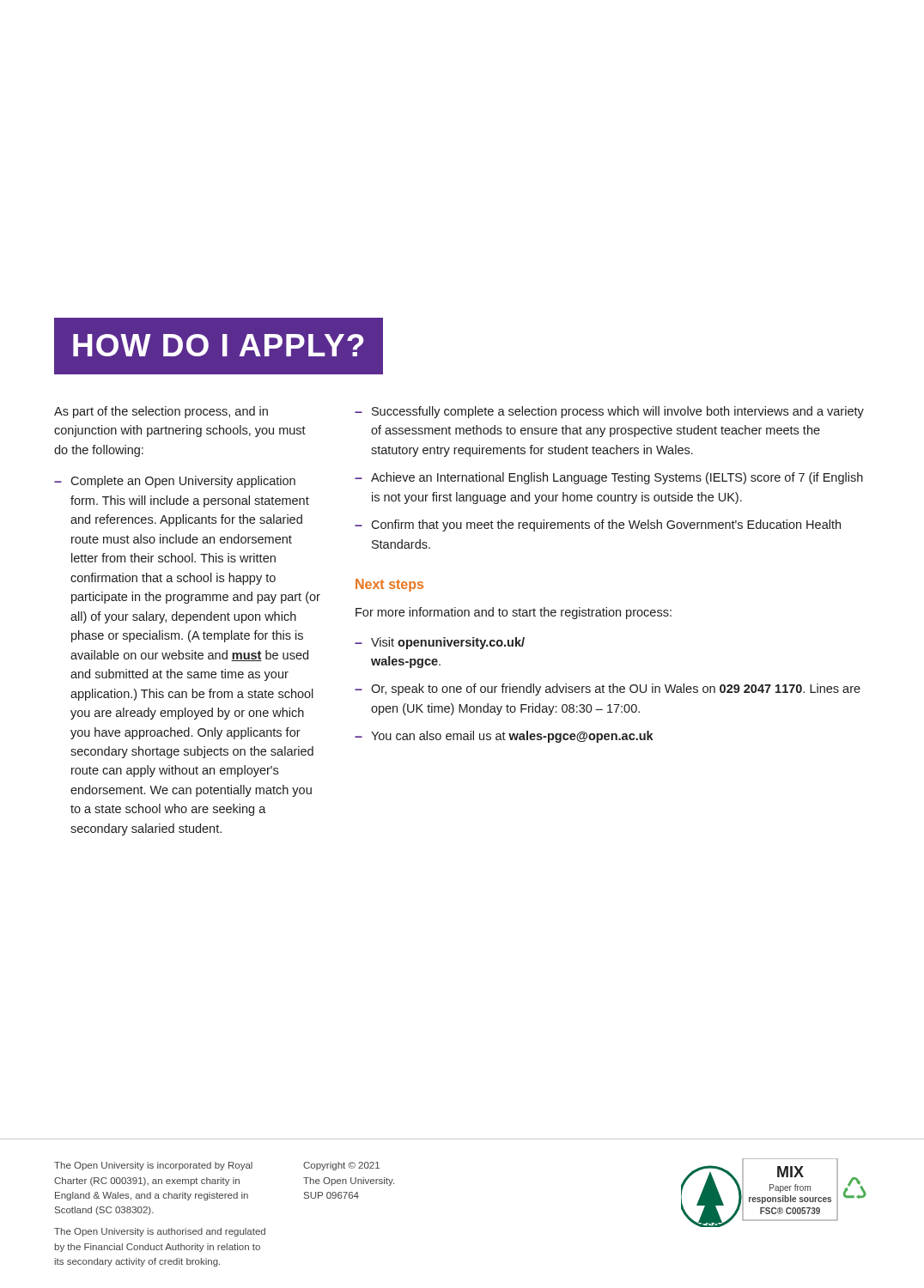
Task: Click on the list item that says "– Confirm that you meet the requirements"
Action: tap(612, 535)
